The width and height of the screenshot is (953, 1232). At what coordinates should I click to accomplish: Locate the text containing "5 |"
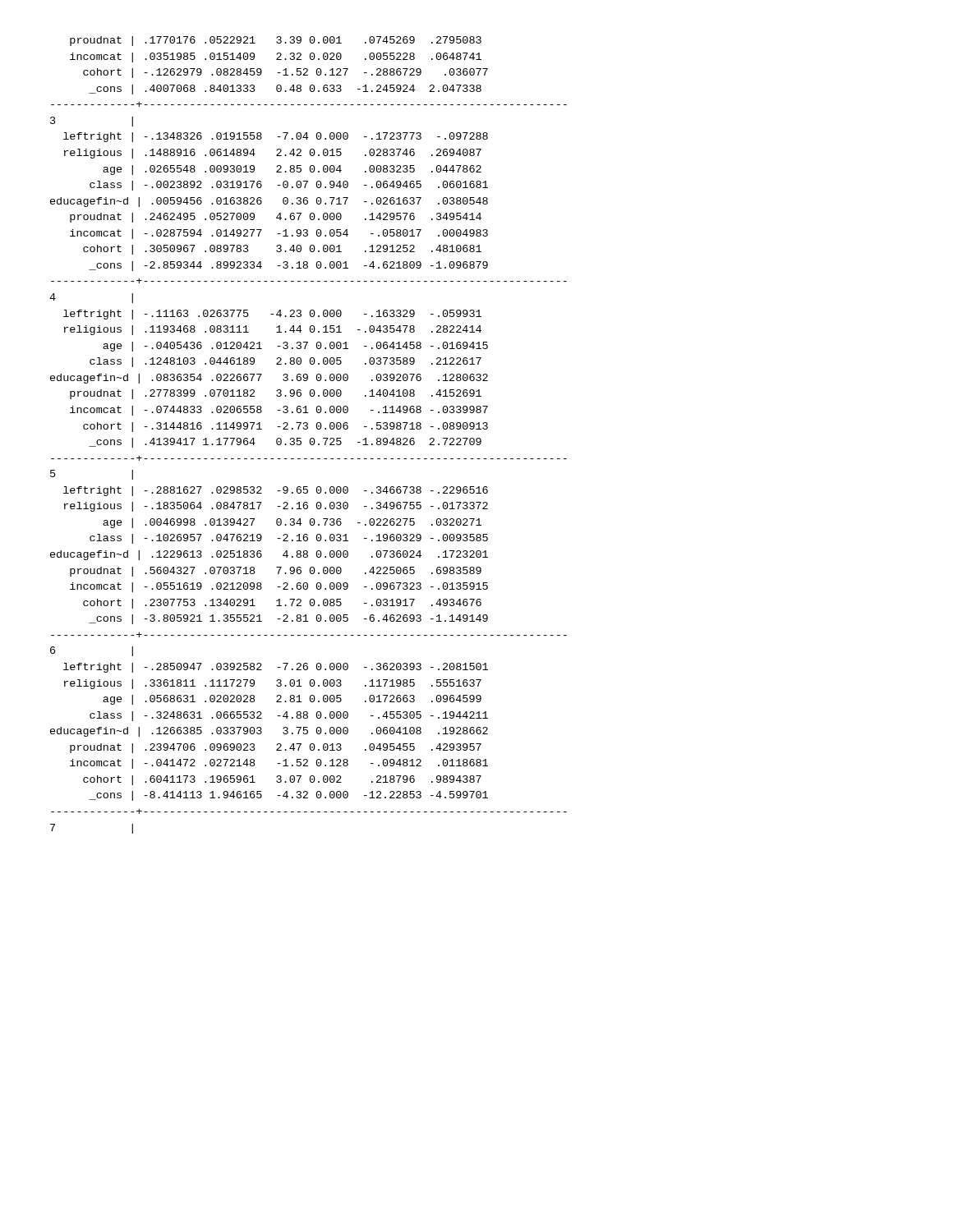(476, 475)
